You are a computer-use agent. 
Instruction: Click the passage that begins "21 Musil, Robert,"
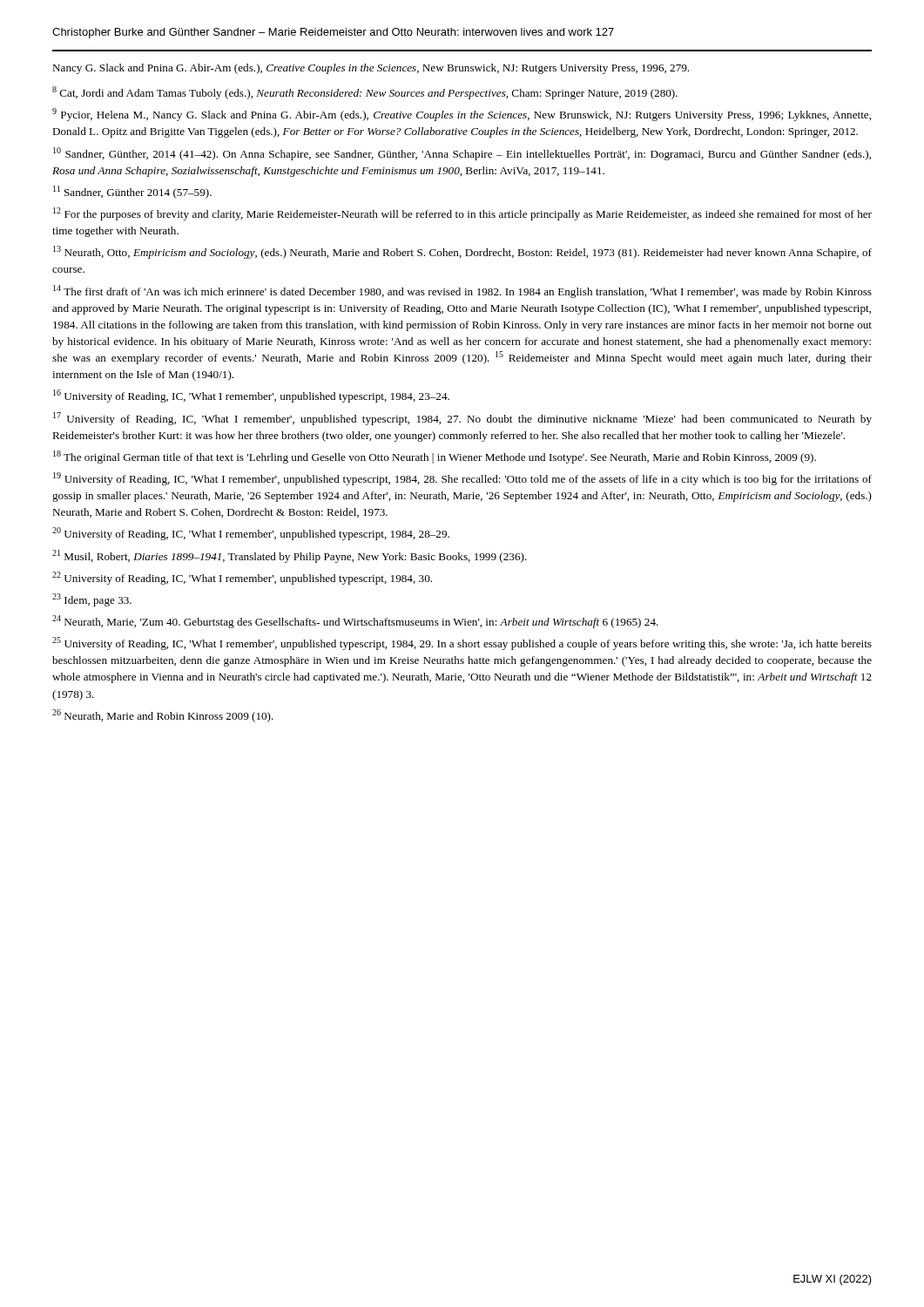(x=290, y=555)
